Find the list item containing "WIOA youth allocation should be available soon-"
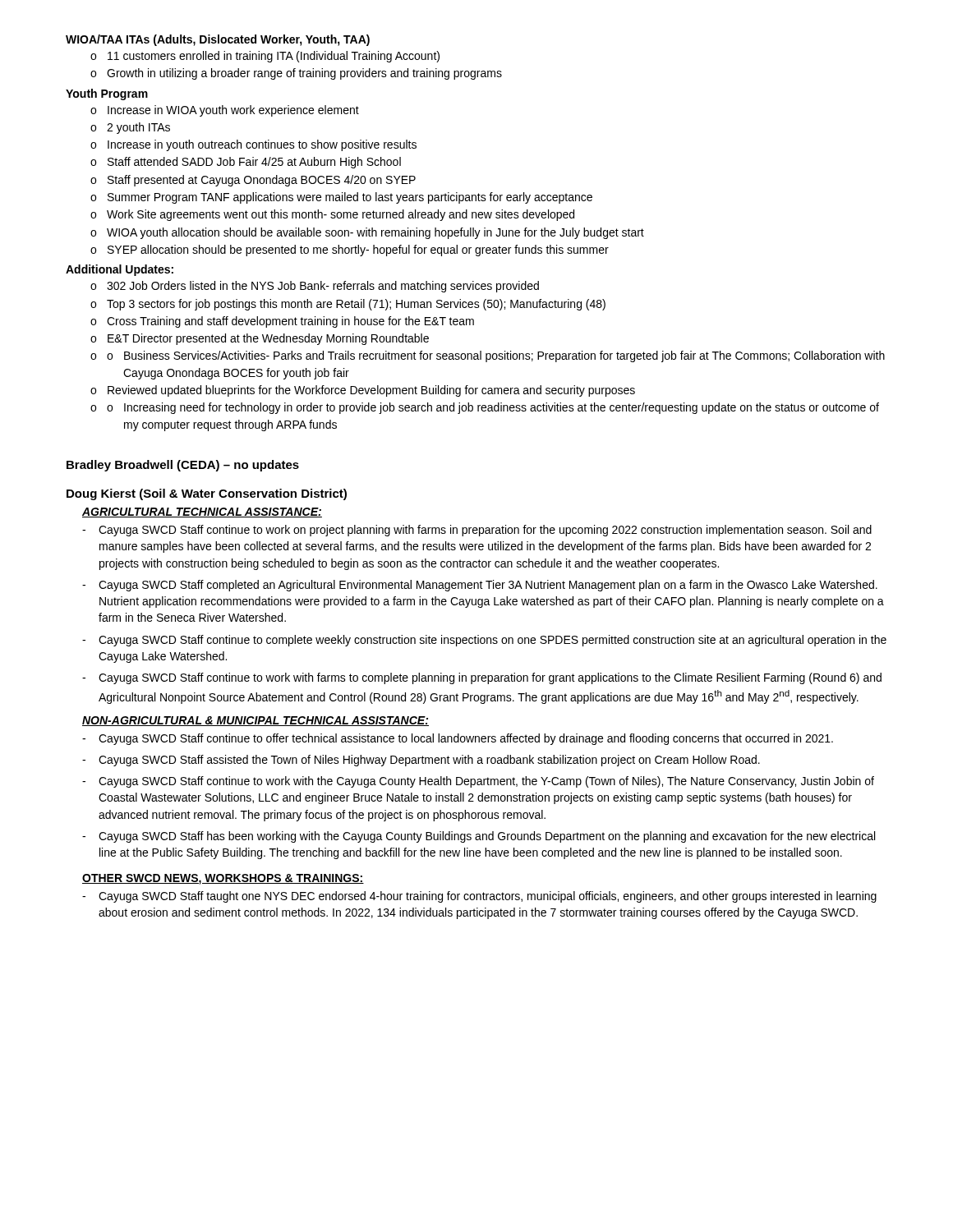Image resolution: width=953 pixels, height=1232 pixels. coord(375,232)
